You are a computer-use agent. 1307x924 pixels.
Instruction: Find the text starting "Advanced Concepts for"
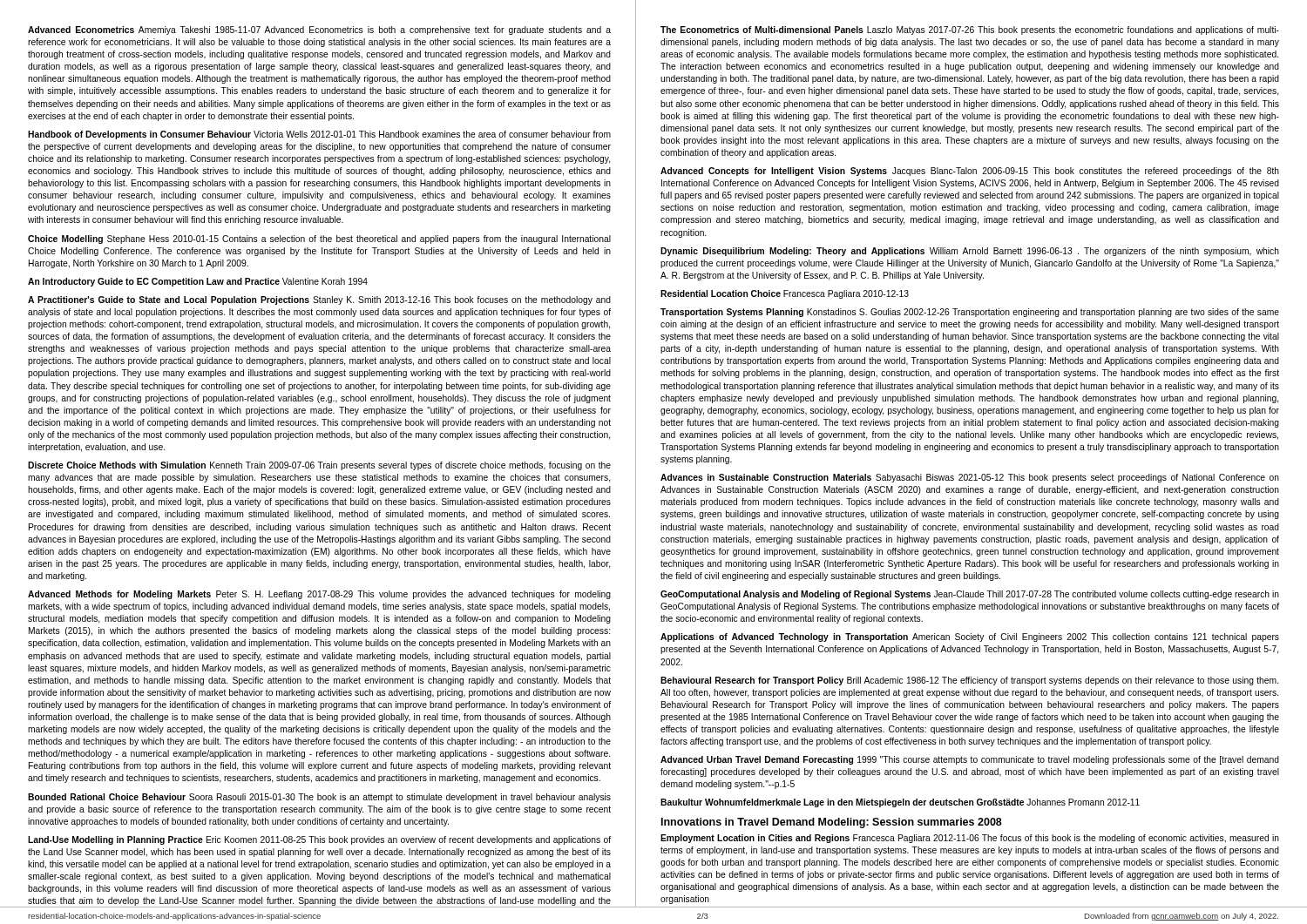pos(970,202)
